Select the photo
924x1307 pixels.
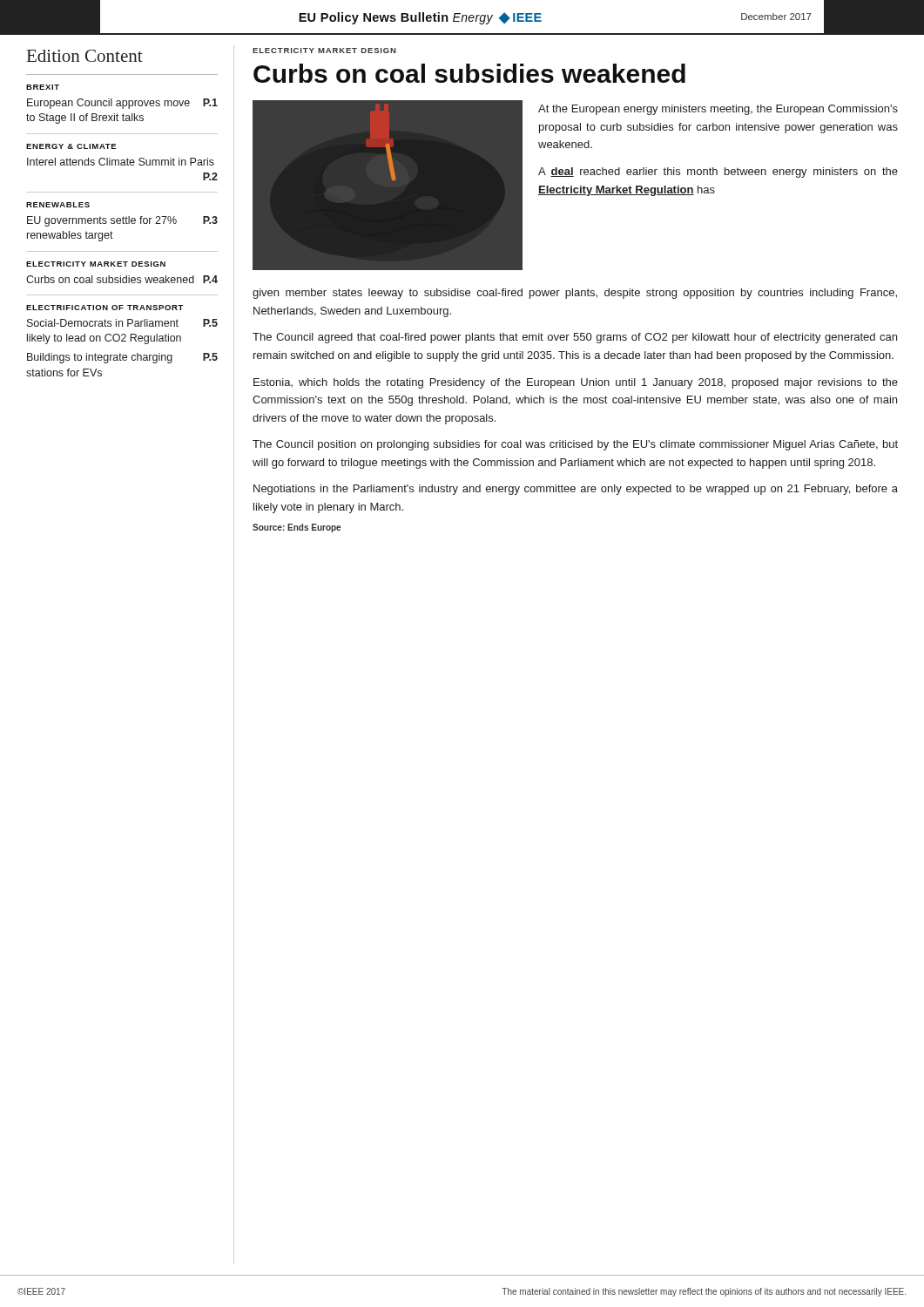point(388,187)
